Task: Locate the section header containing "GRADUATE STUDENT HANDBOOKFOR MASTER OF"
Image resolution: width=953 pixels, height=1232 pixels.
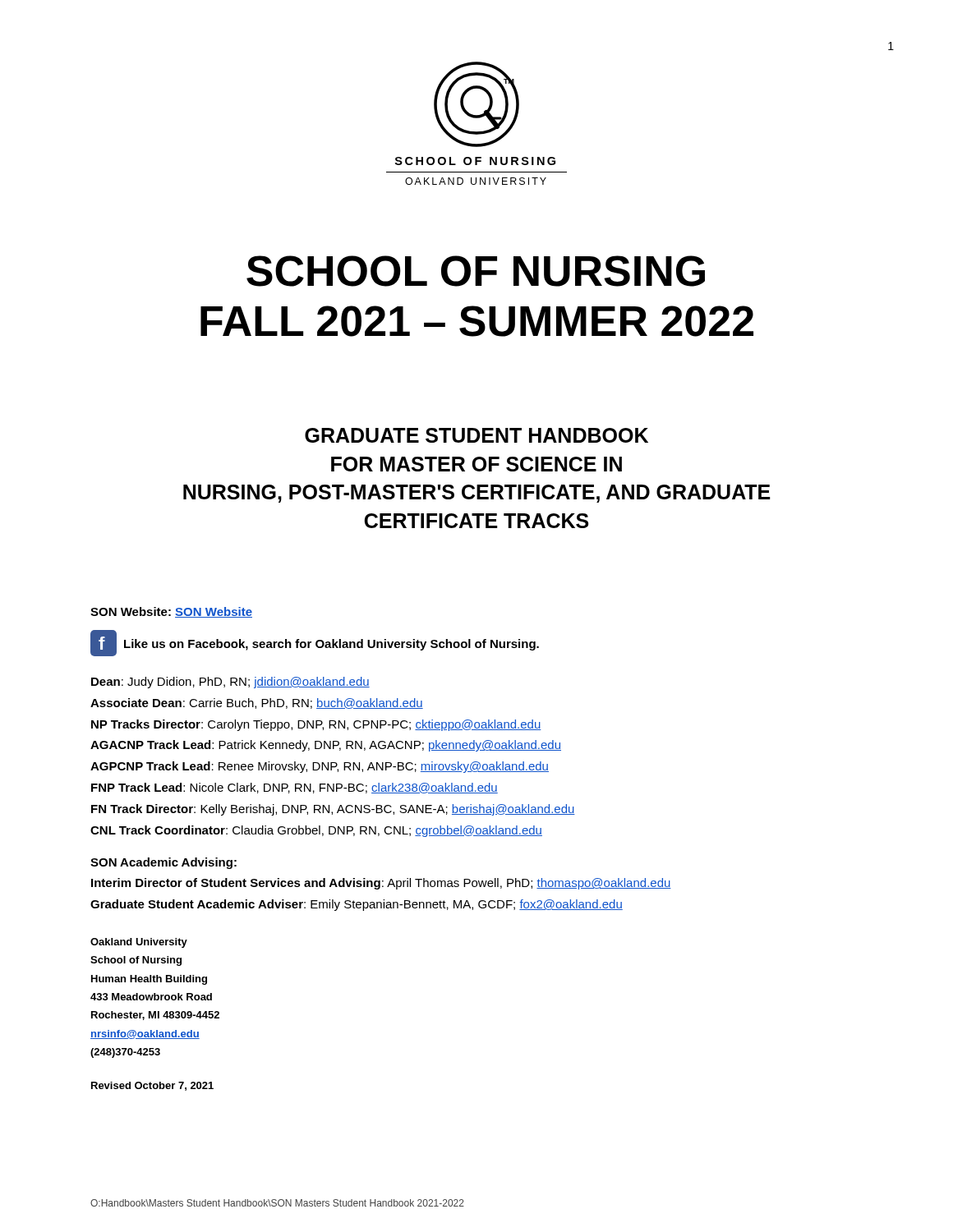Action: [476, 478]
